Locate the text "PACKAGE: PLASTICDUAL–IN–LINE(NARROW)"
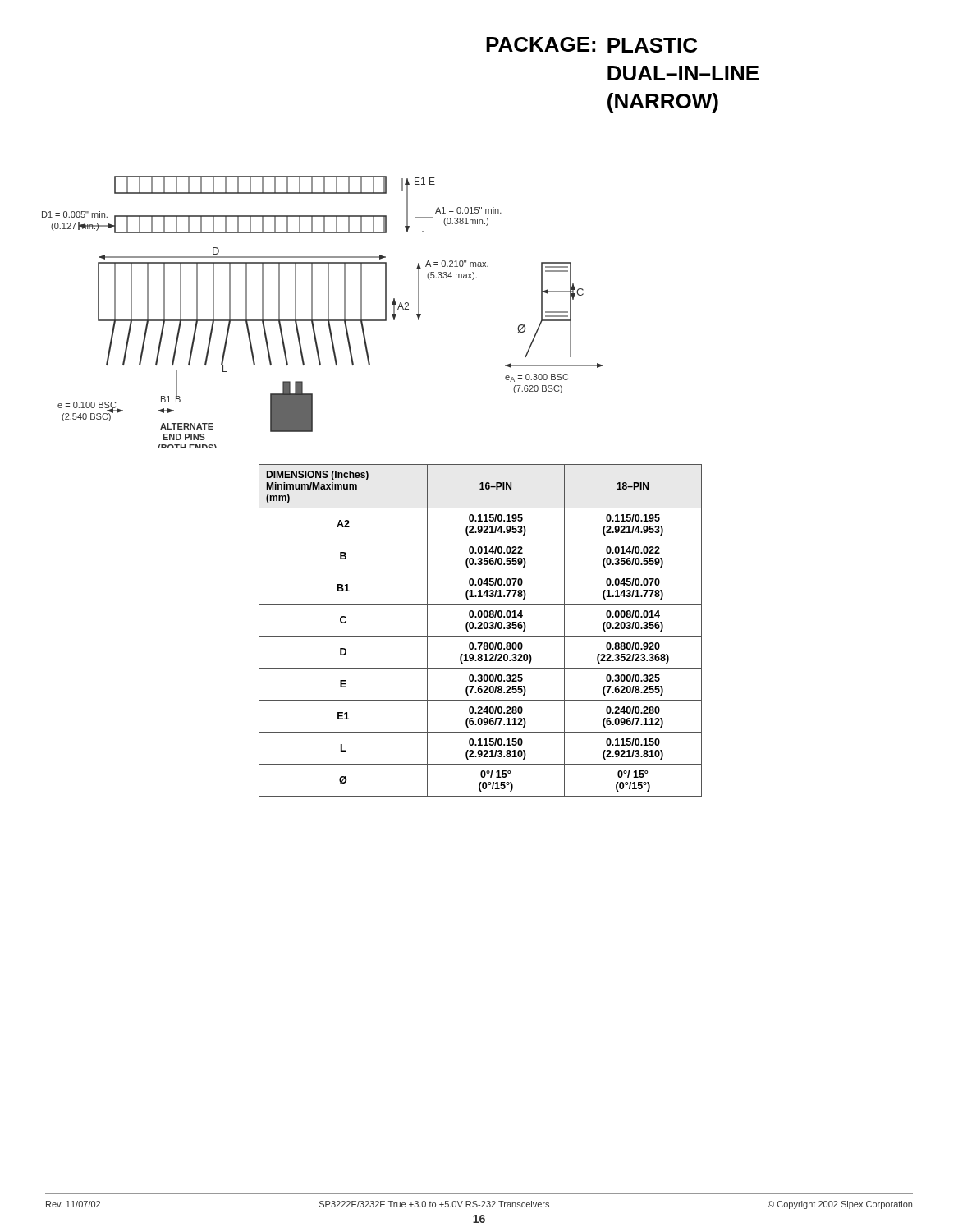The image size is (958, 1232). 622,74
